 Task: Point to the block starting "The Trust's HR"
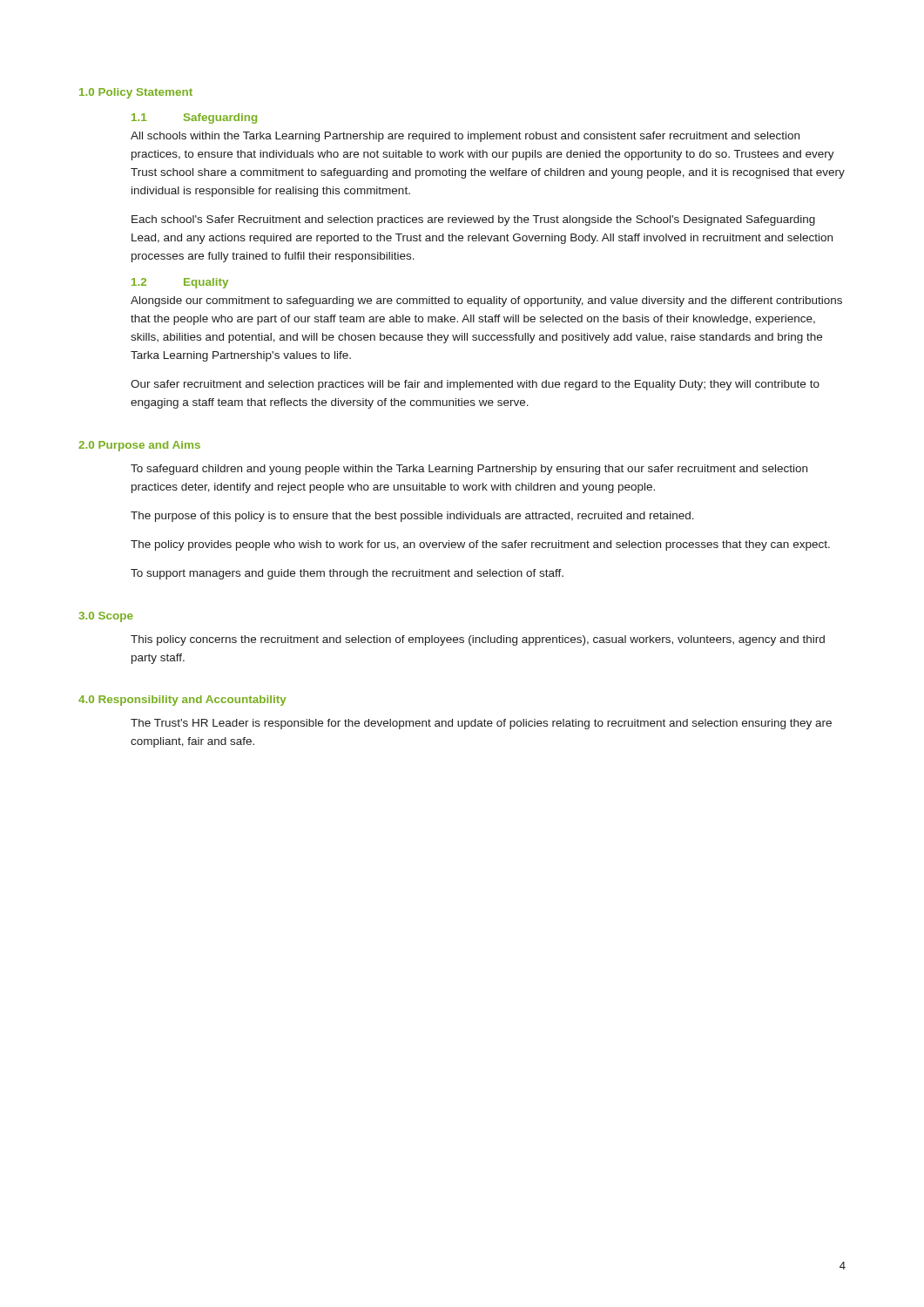488,733
